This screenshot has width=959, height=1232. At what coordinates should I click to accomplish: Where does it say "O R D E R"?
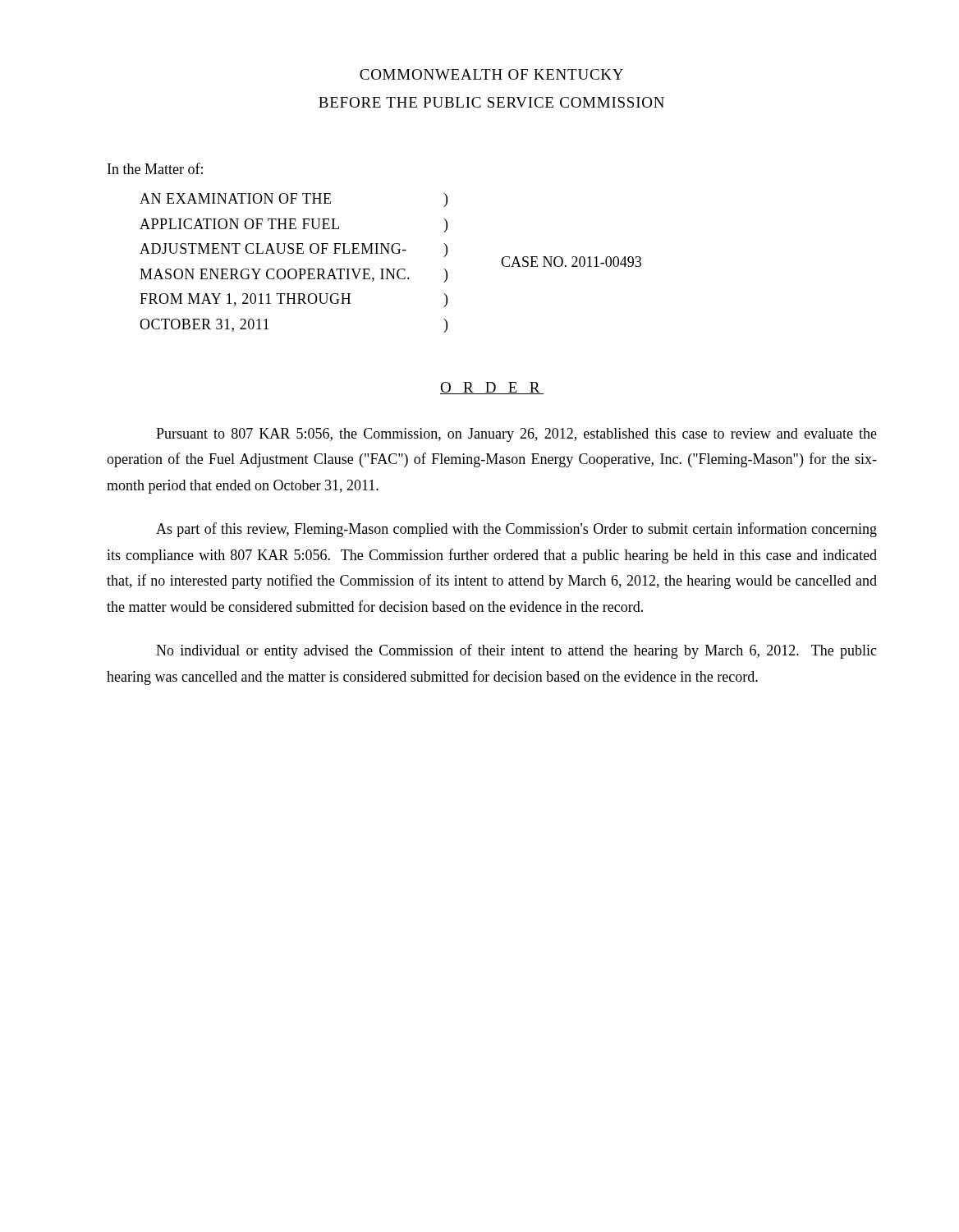492,387
